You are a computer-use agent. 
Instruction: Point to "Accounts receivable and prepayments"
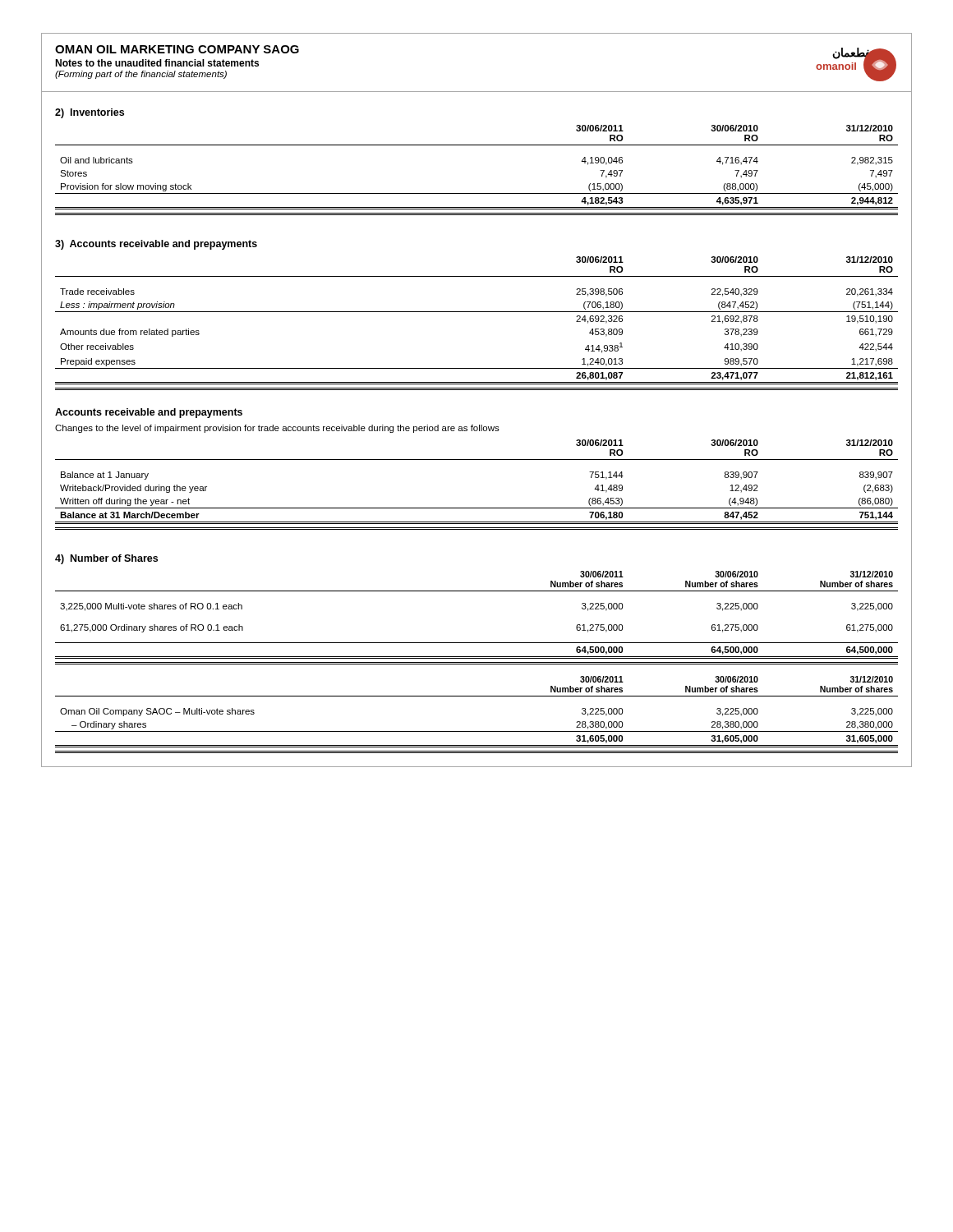[149, 412]
